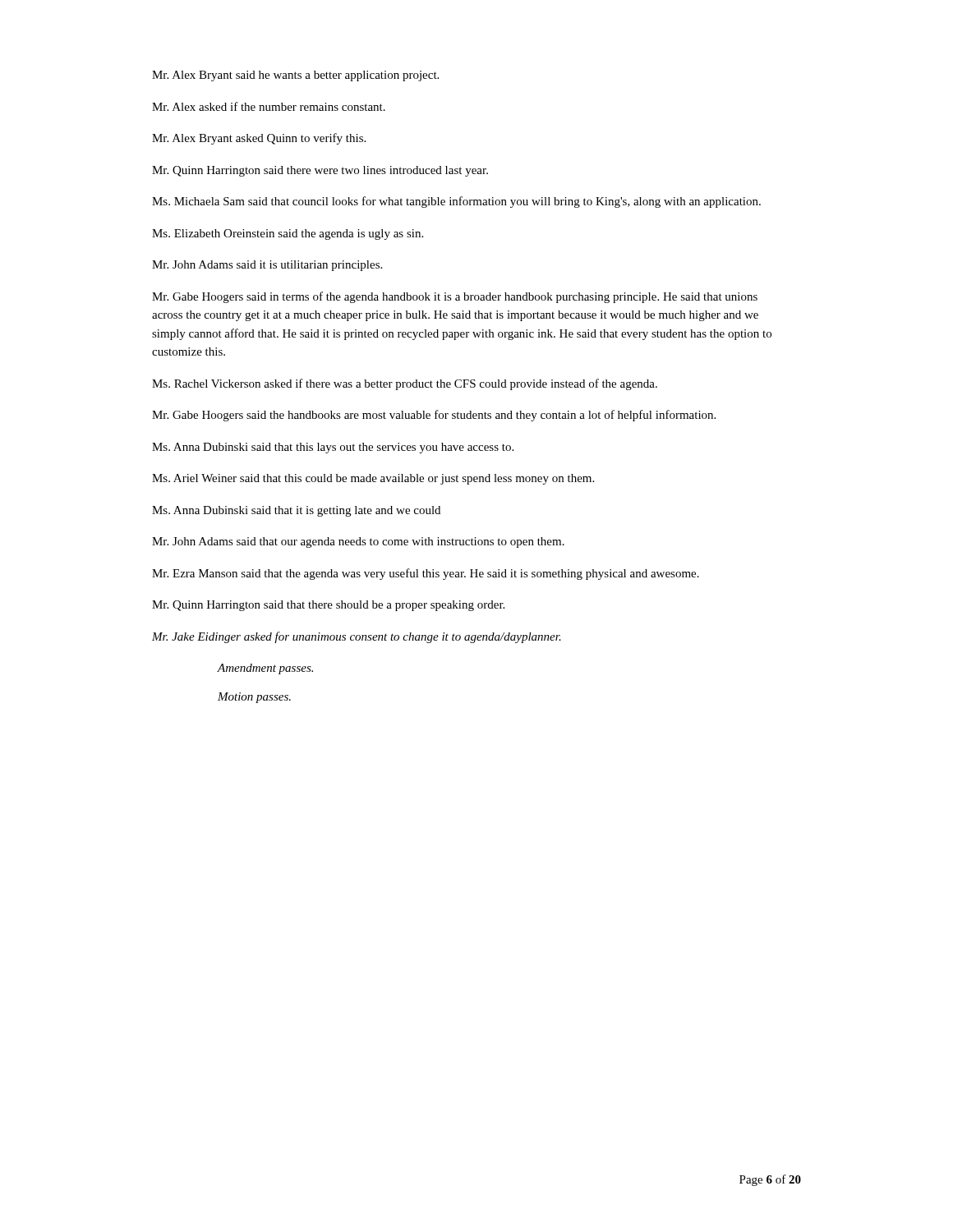The image size is (953, 1232).
Task: Locate the element starting "Mr. Alex asked if the number remains constant."
Action: [x=269, y=106]
